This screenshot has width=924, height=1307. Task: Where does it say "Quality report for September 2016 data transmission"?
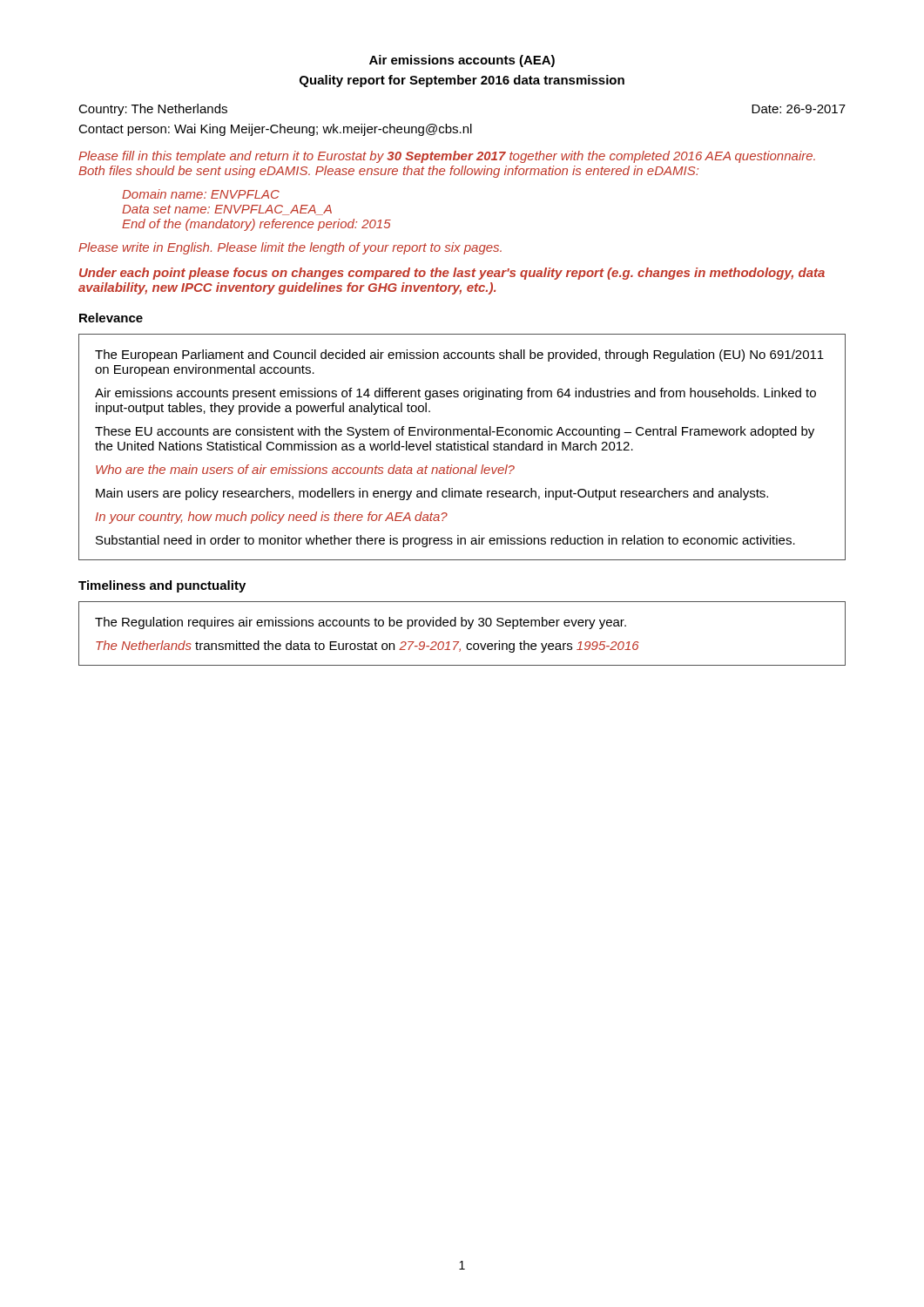(x=462, y=80)
